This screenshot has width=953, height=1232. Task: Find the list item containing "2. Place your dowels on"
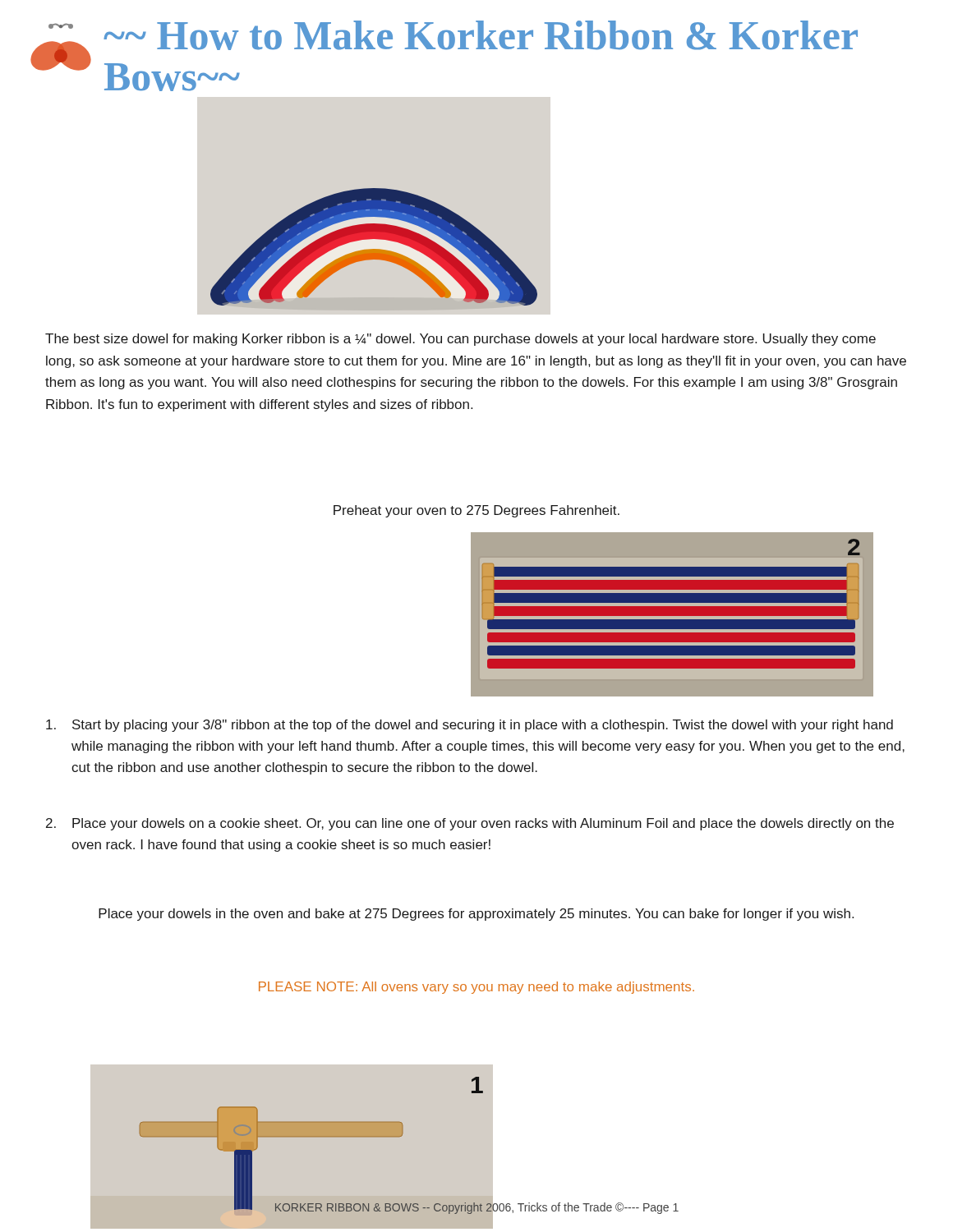[x=476, y=834]
